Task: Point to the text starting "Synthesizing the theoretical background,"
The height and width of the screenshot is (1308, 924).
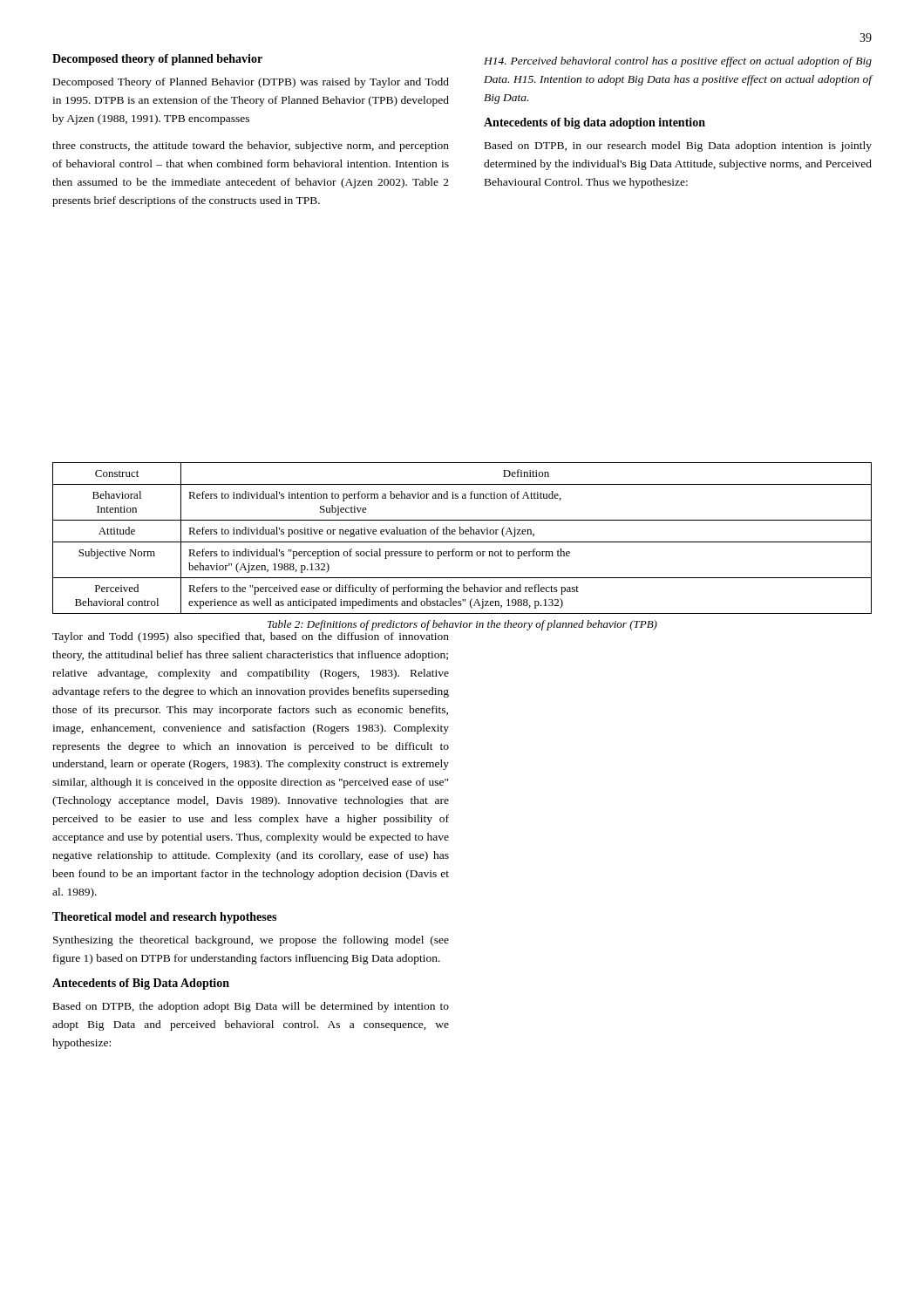Action: 251,949
